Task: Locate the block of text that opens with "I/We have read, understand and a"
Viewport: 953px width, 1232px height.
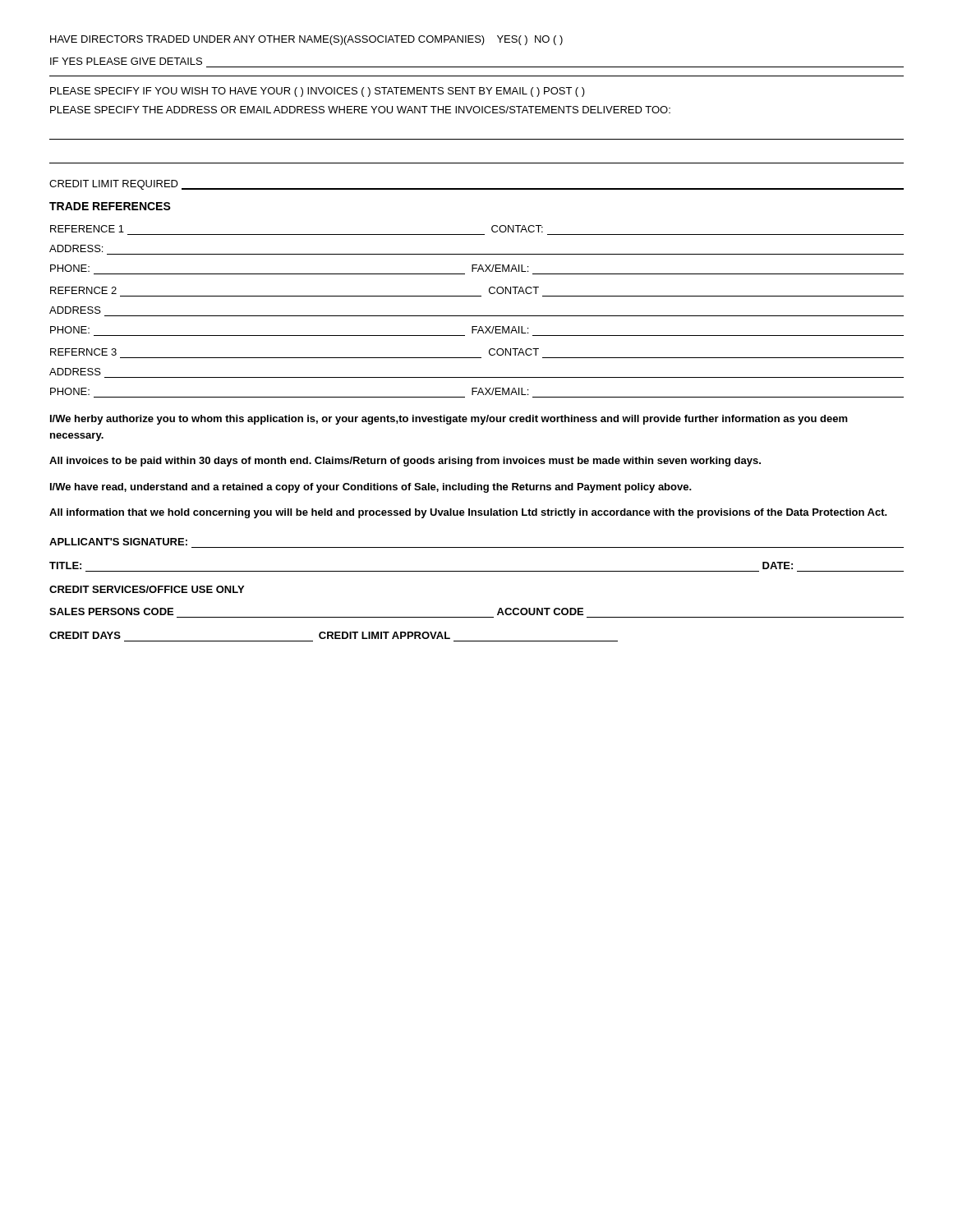Action: [371, 486]
